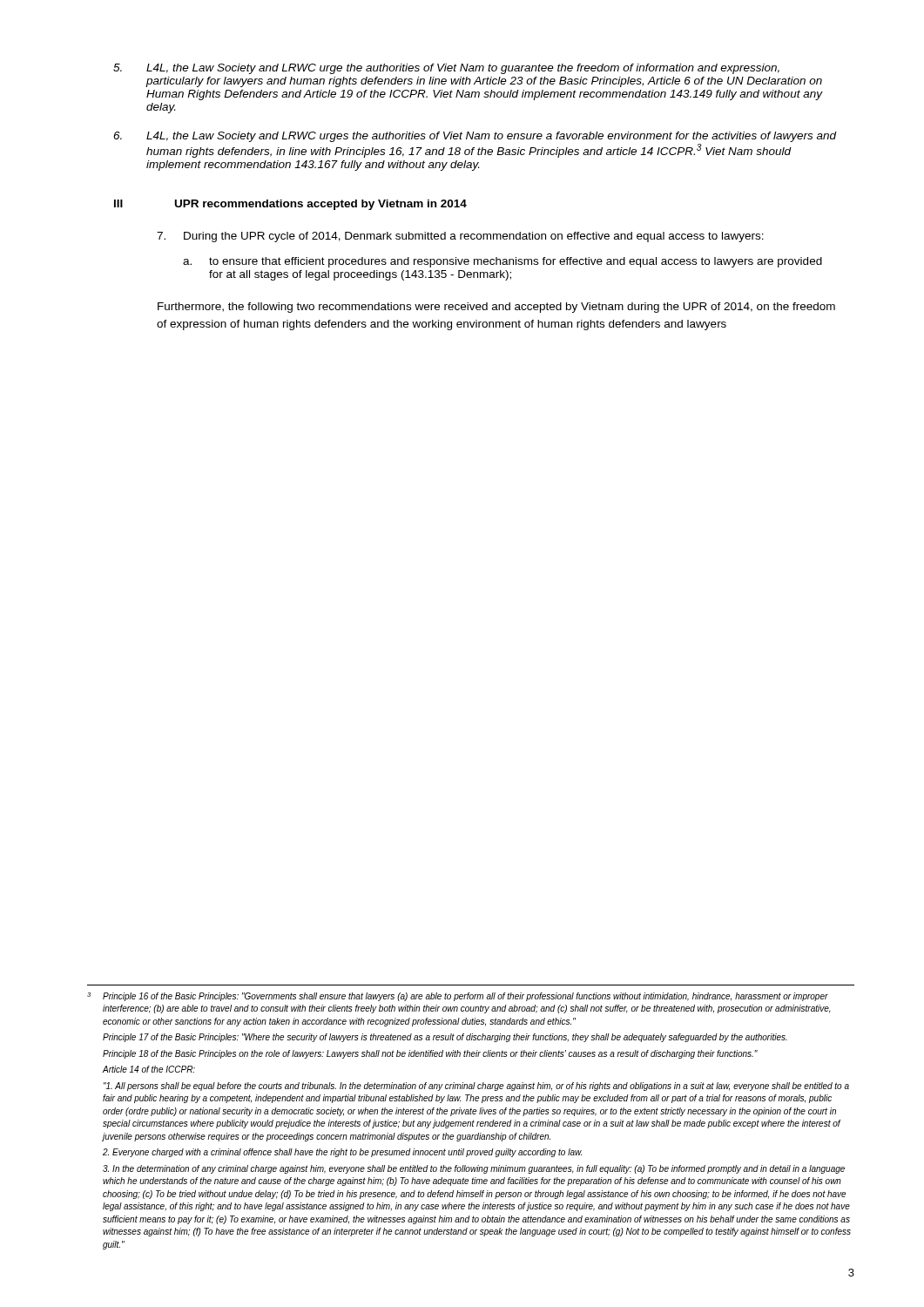Locate the block of text that opens with "5. L4L, the Law Society"
The height and width of the screenshot is (1307, 924).
(475, 87)
